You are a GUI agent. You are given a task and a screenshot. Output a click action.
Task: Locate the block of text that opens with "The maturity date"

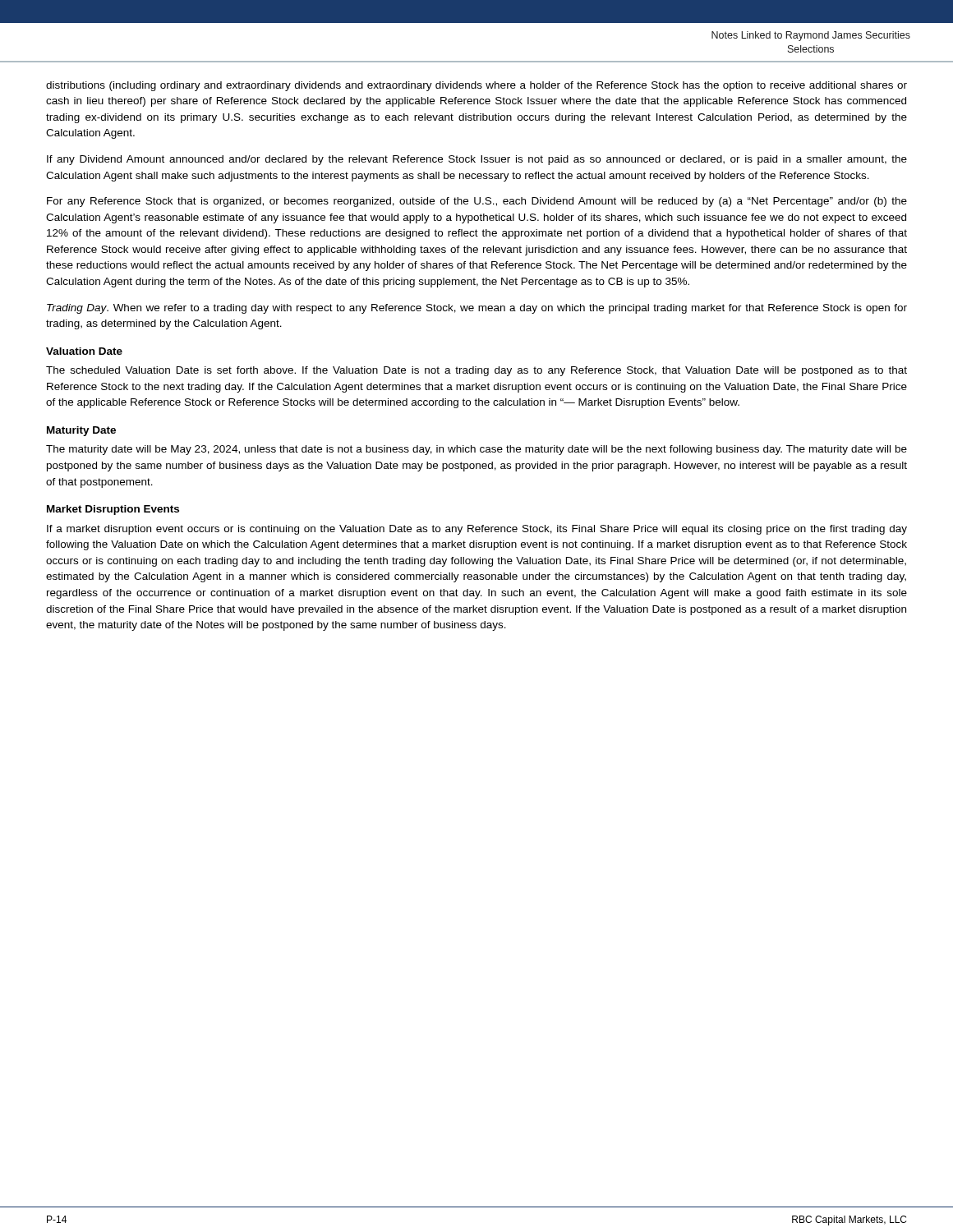tap(476, 466)
